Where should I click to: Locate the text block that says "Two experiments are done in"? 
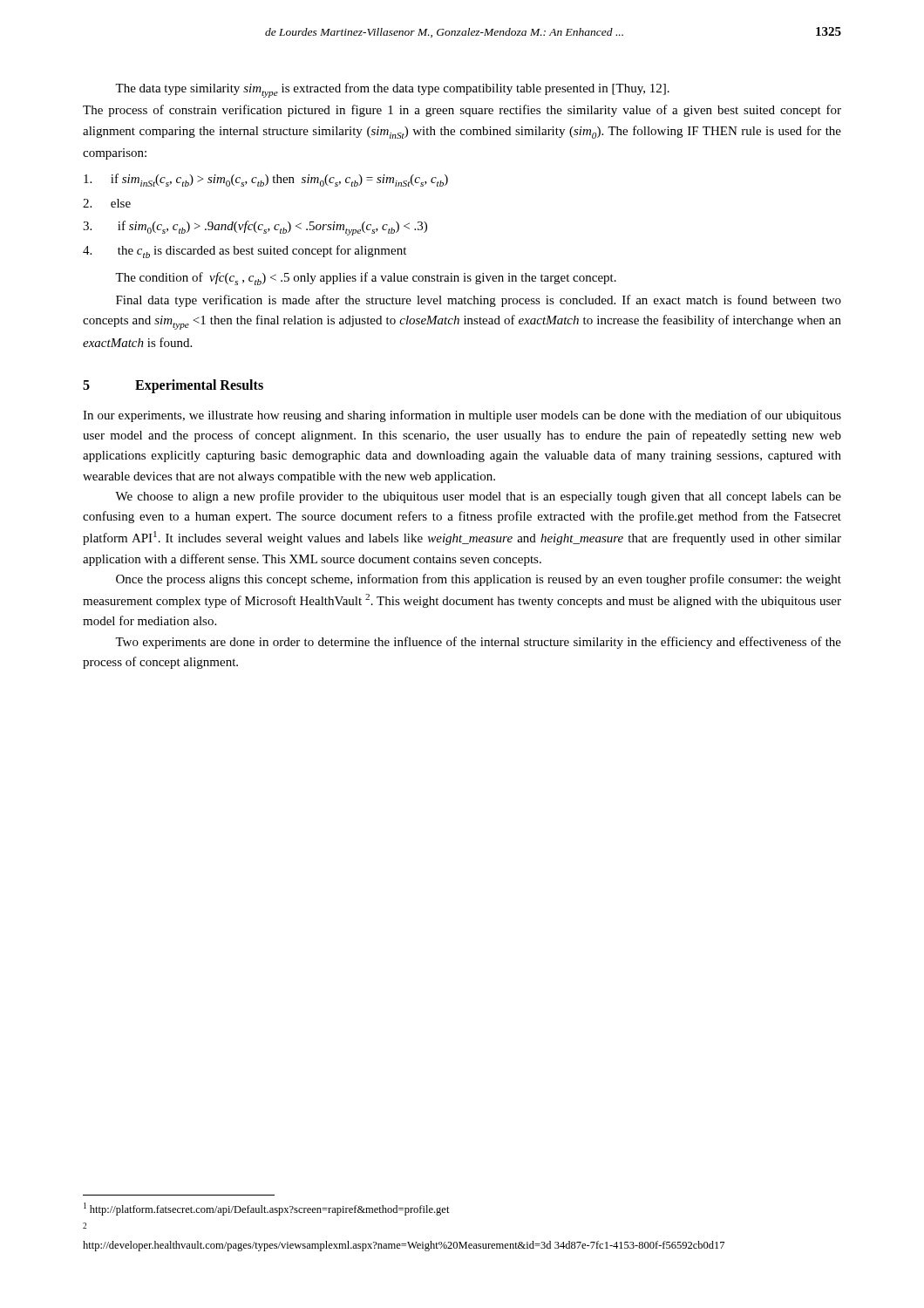(462, 652)
